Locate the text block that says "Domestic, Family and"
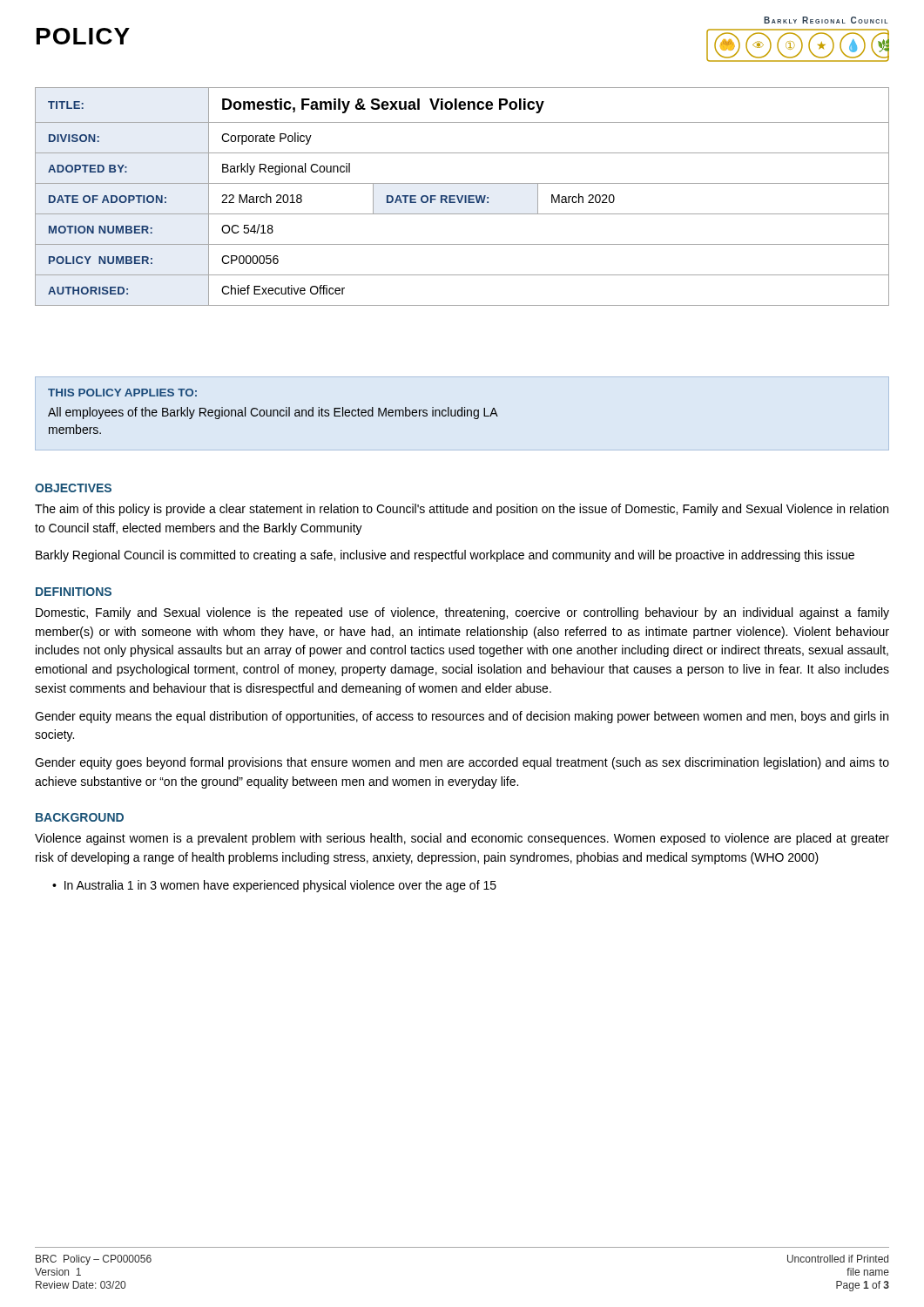 point(462,650)
